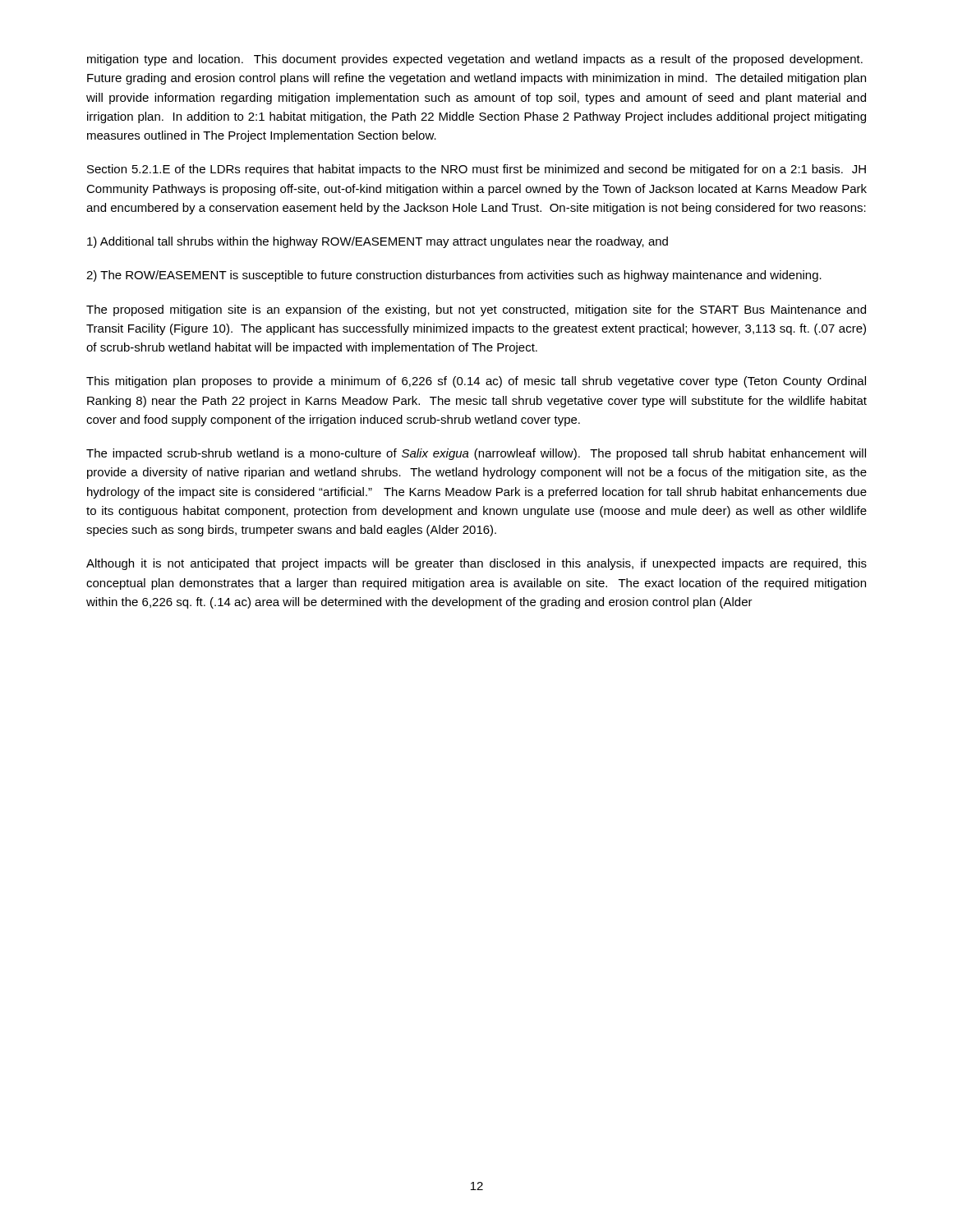Click on the text block containing "The impacted scrub-shrub wetland is a mono-culture"

point(476,491)
